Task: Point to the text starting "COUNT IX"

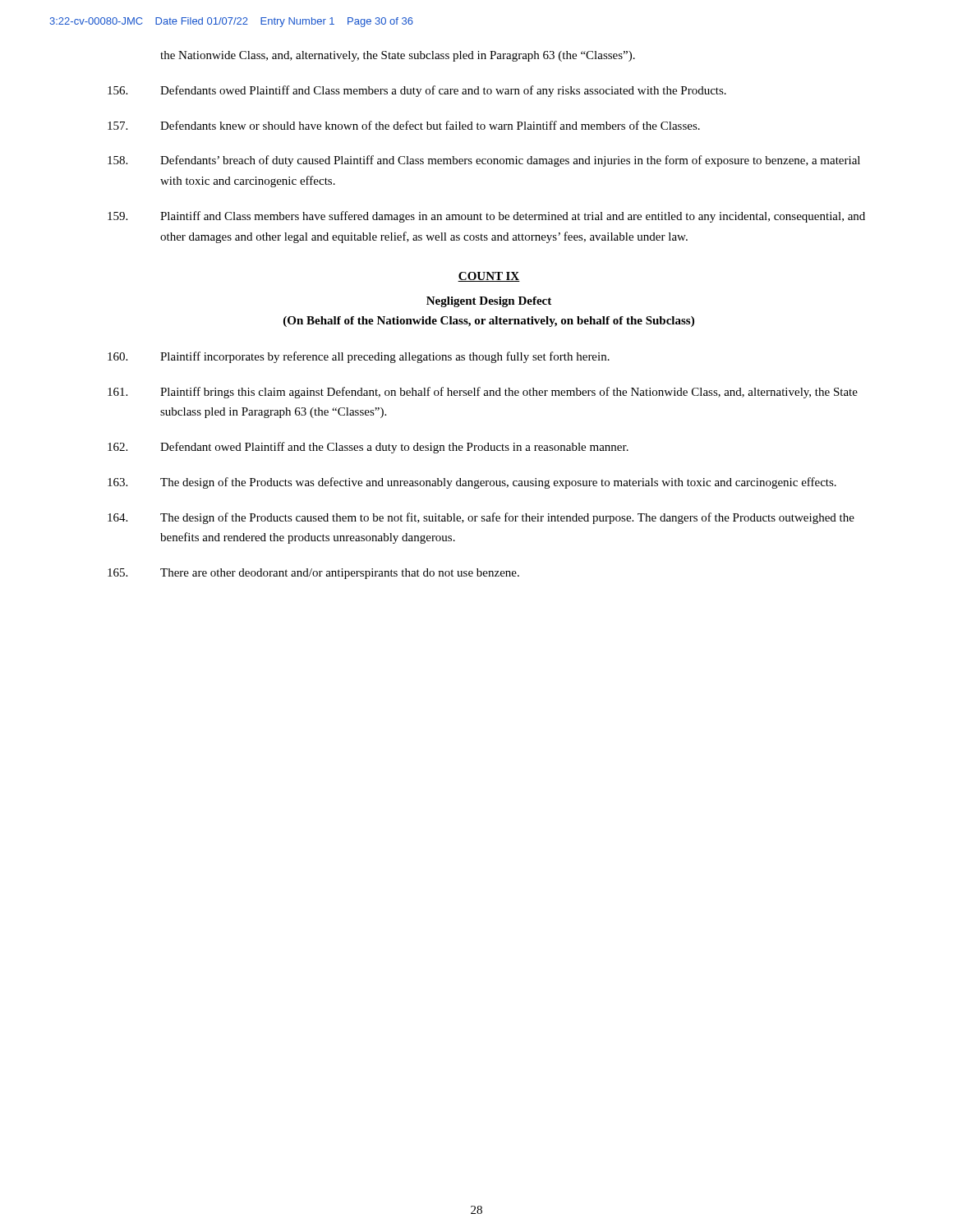Action: coord(489,276)
